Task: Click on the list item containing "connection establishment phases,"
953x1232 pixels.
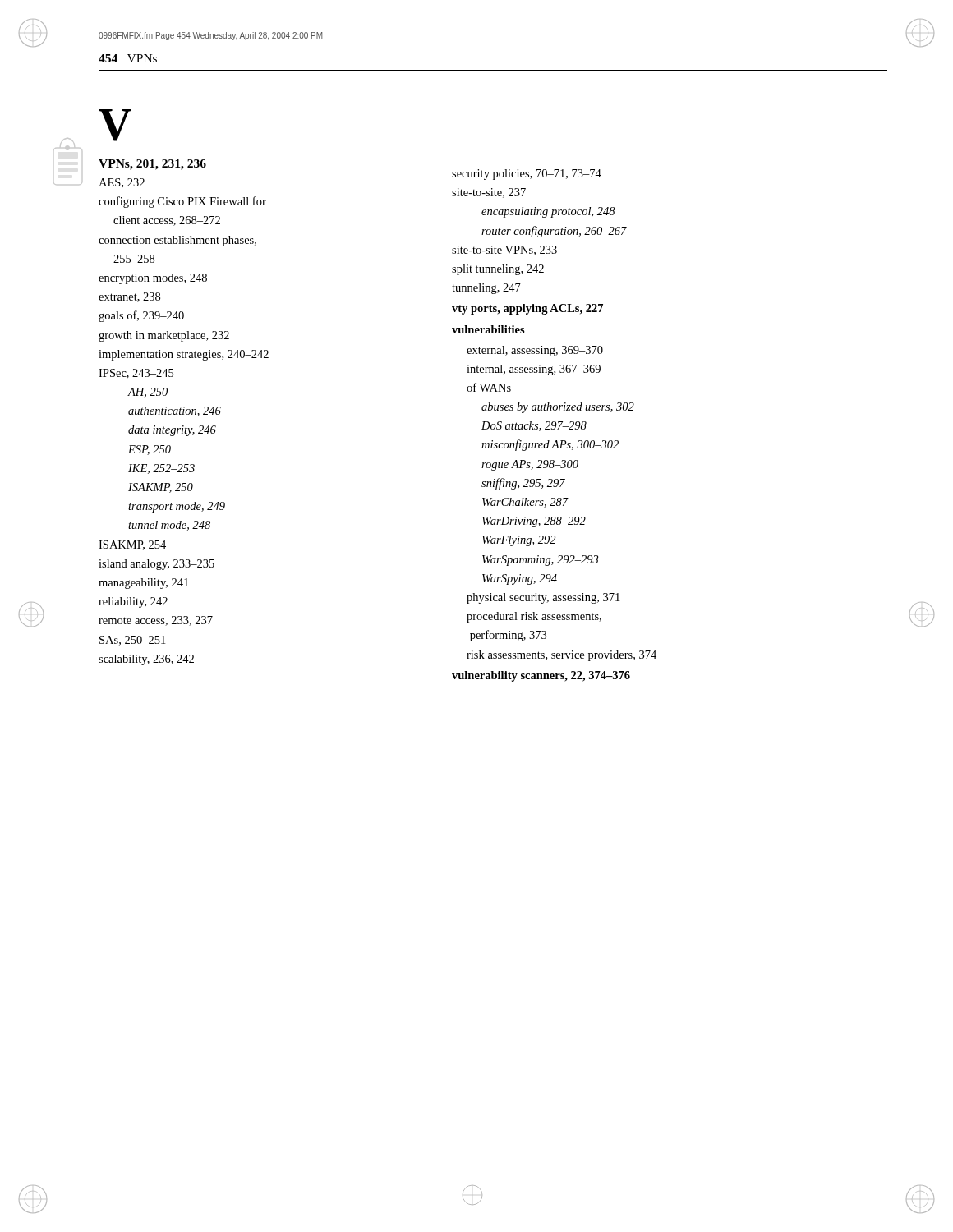Action: 178,239
